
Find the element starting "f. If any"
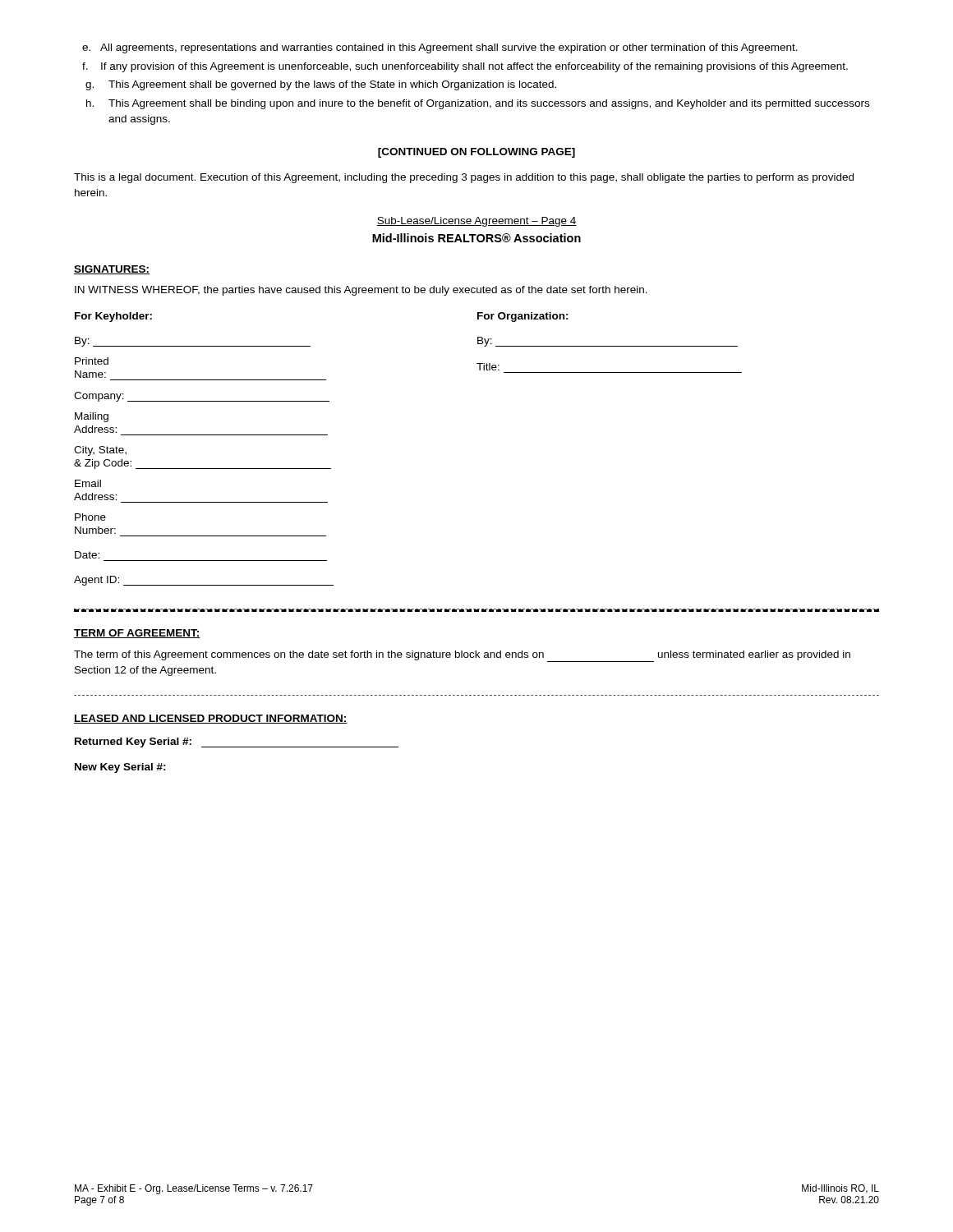(x=461, y=66)
